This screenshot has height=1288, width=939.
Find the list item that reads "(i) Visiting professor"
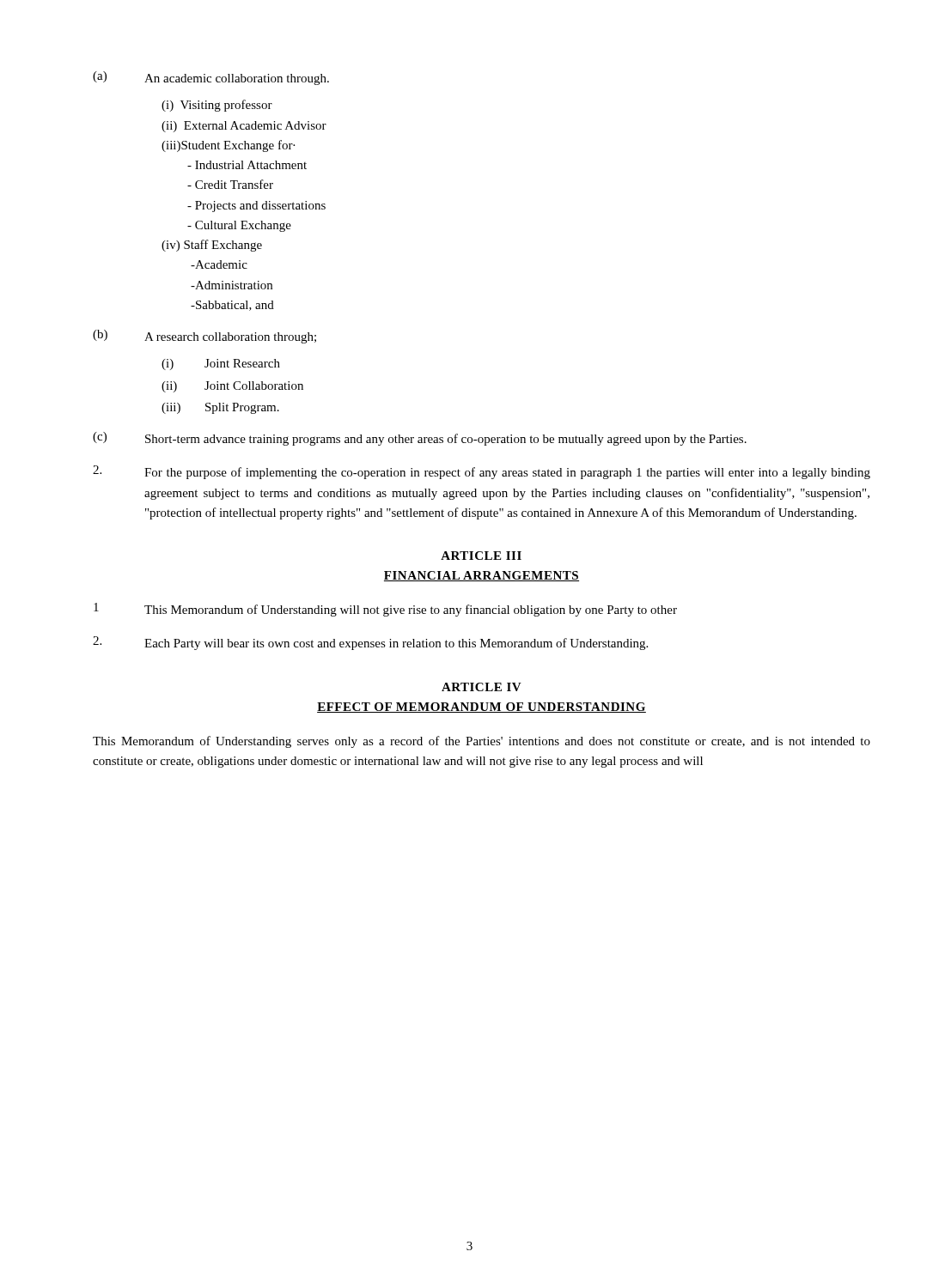point(217,105)
